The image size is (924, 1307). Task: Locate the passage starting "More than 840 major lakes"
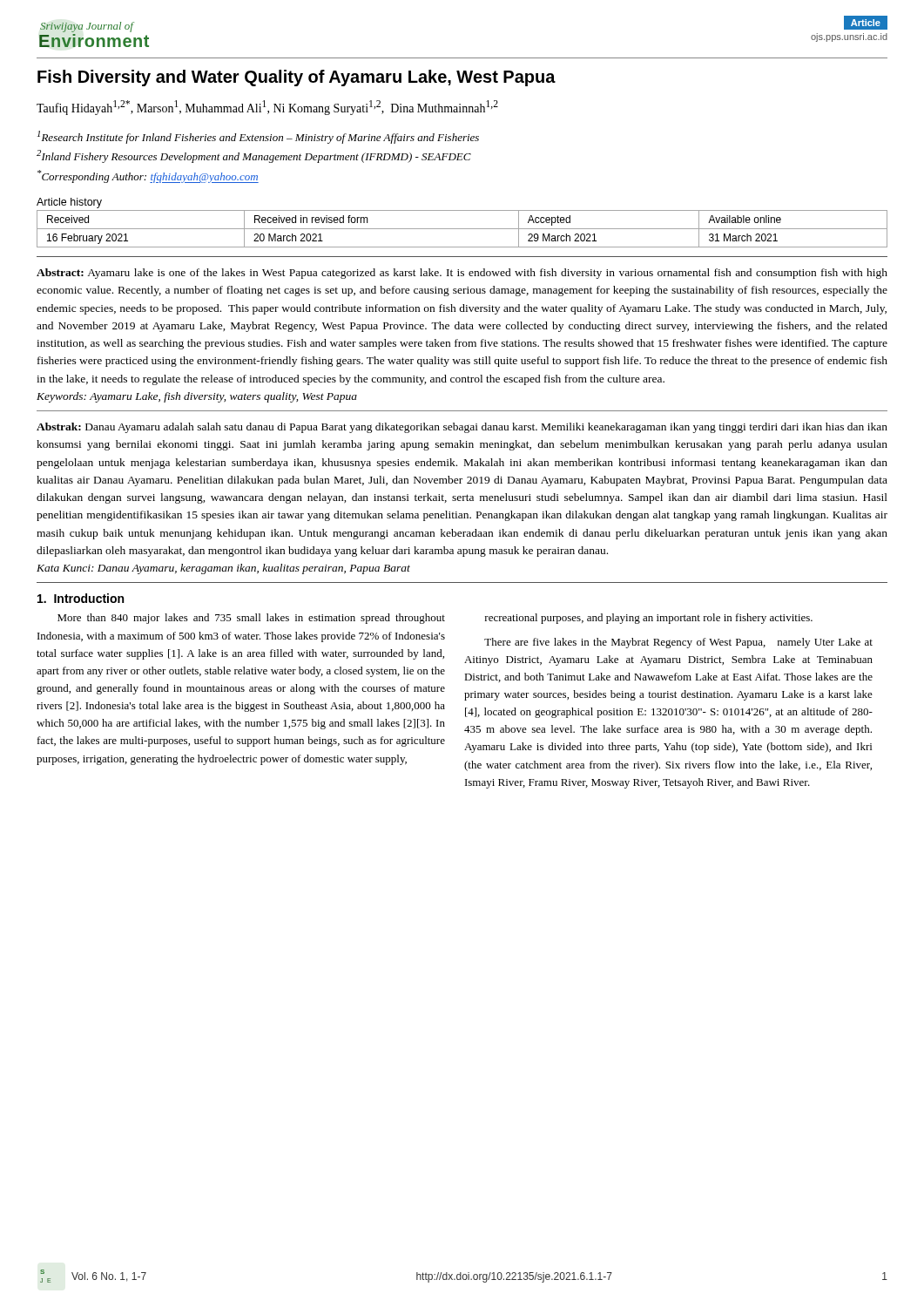point(241,688)
